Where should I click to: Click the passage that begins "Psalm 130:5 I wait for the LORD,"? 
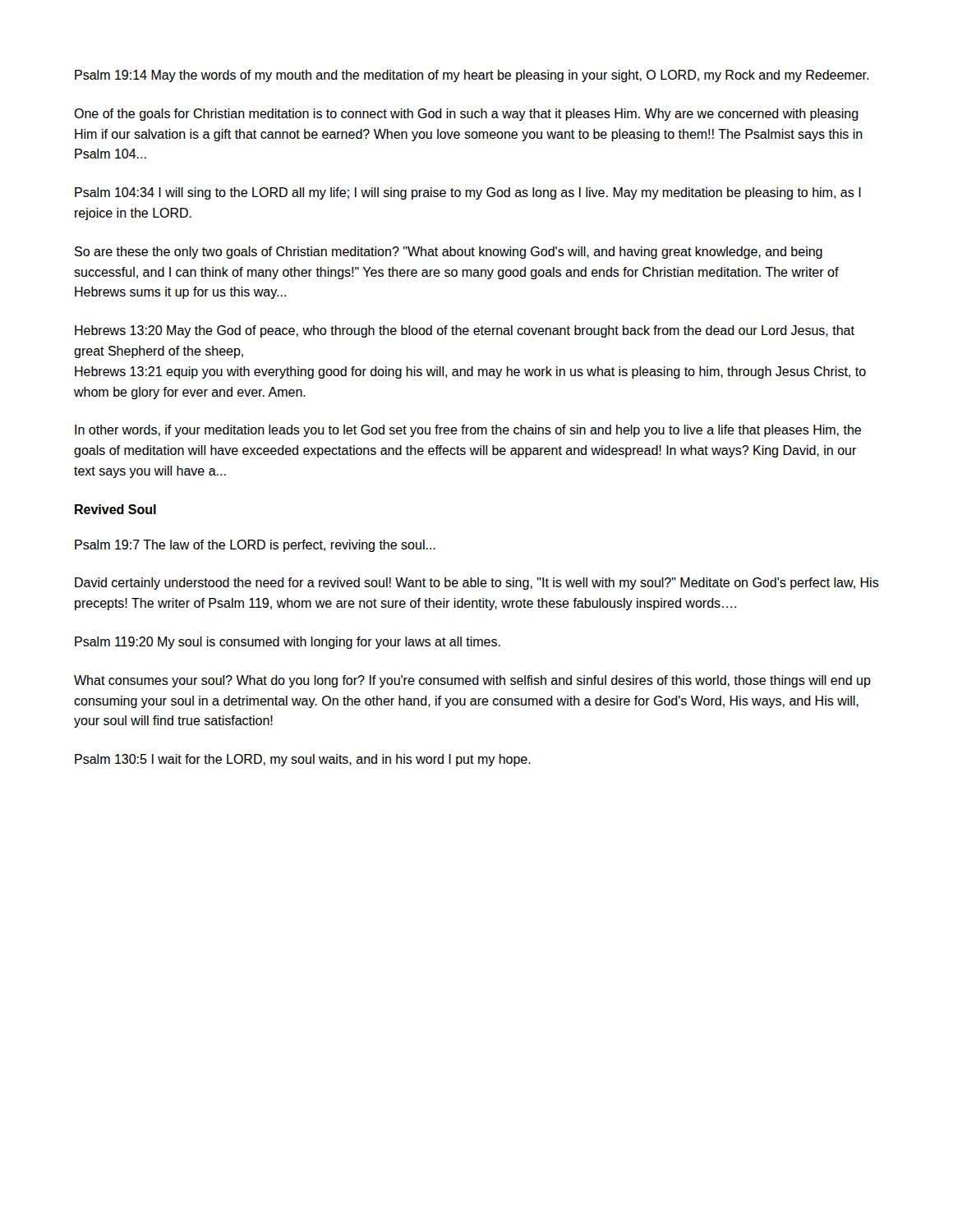coord(303,759)
